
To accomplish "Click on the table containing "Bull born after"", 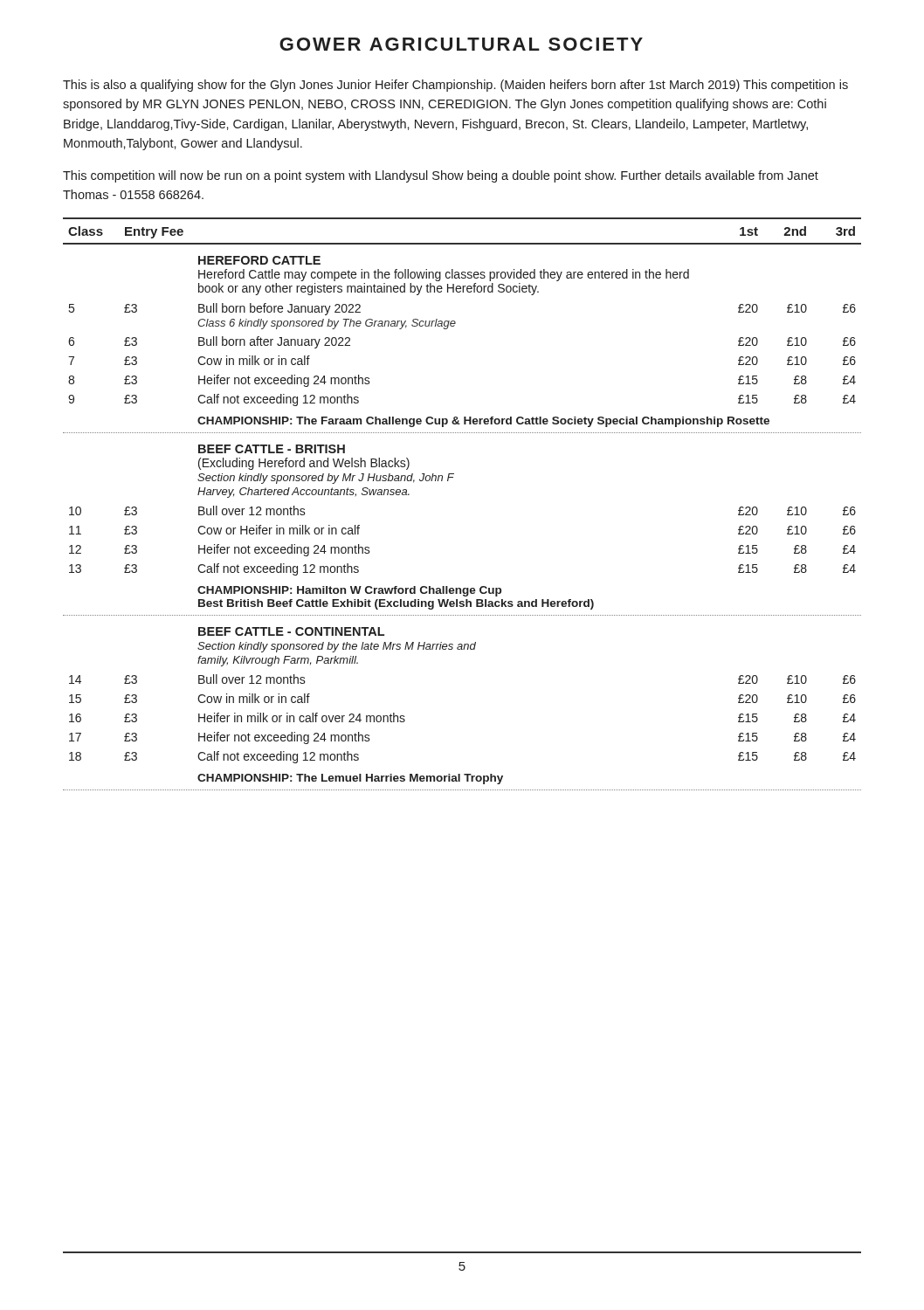I will pos(462,504).
